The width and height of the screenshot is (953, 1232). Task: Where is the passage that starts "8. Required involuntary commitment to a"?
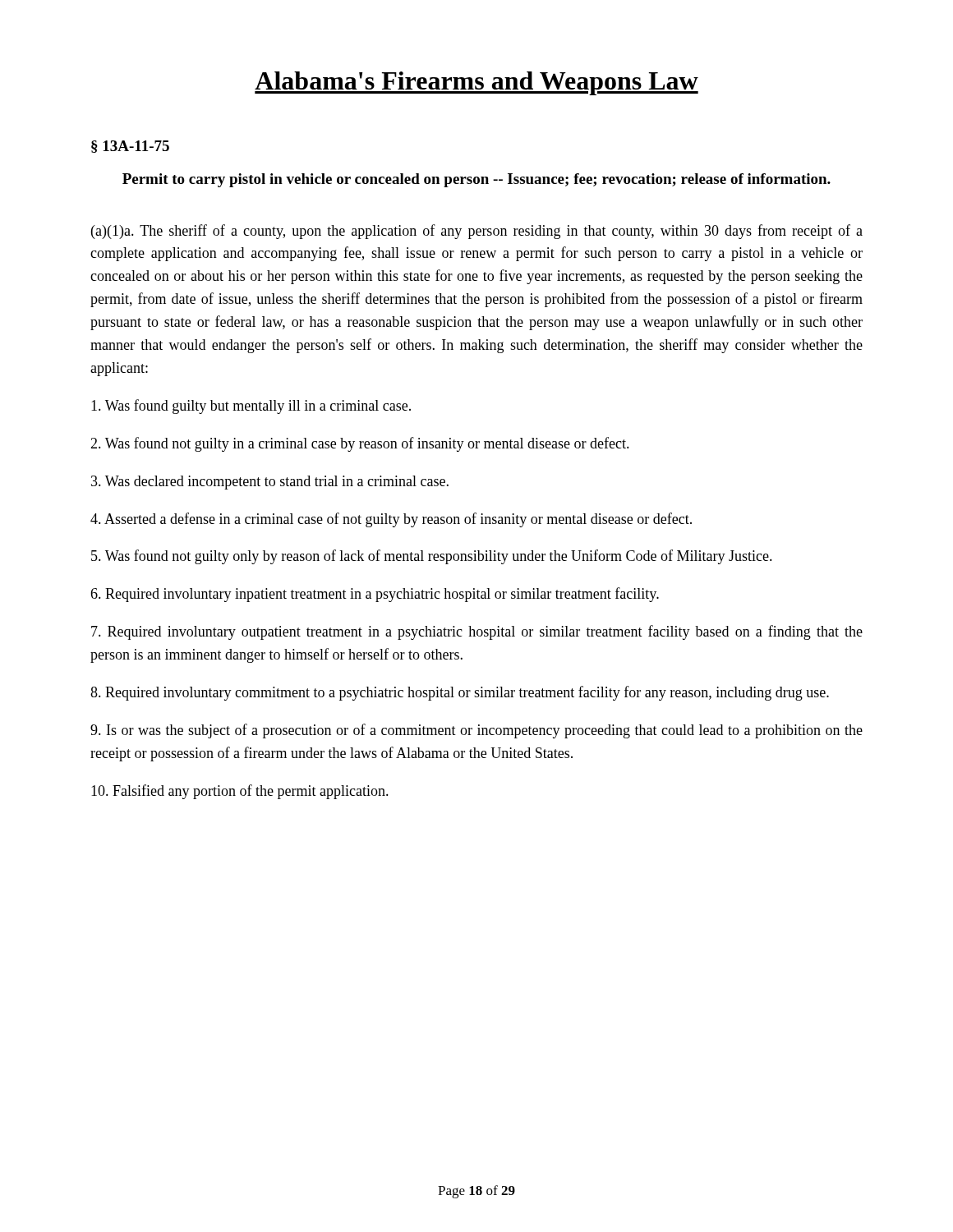[460, 692]
